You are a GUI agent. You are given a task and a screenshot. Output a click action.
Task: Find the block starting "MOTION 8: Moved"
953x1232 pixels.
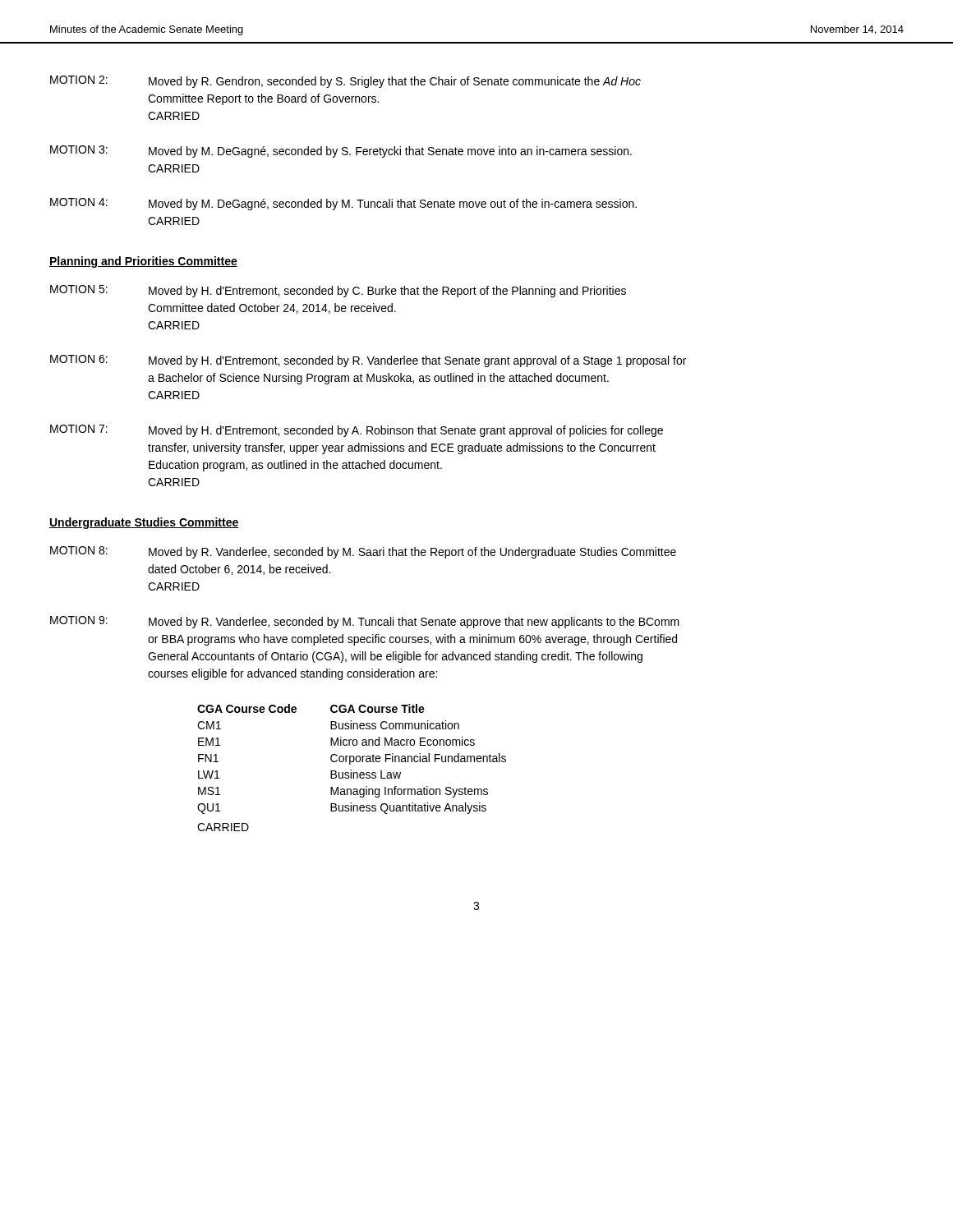point(363,552)
